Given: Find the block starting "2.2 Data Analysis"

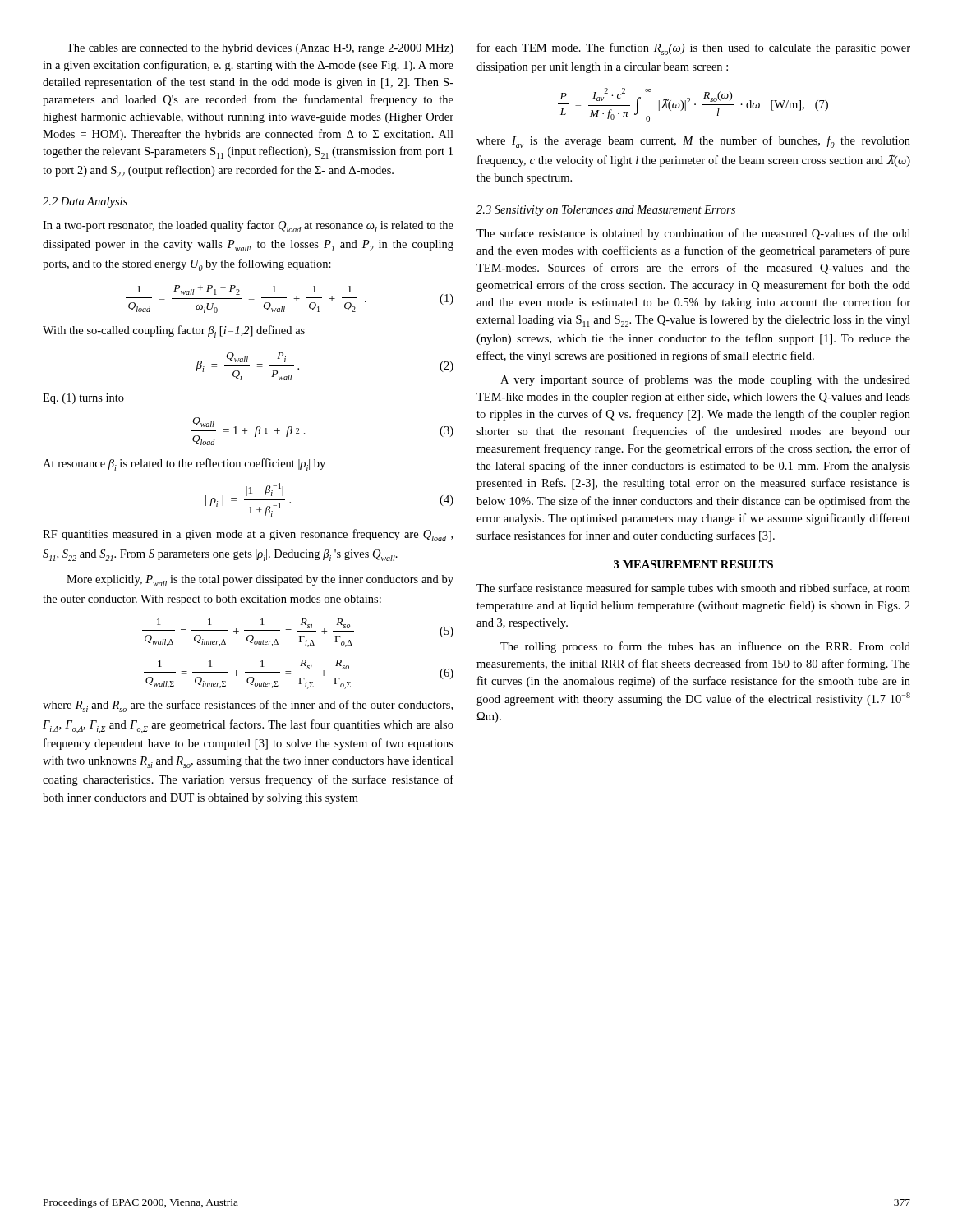Looking at the screenshot, I should (x=85, y=202).
